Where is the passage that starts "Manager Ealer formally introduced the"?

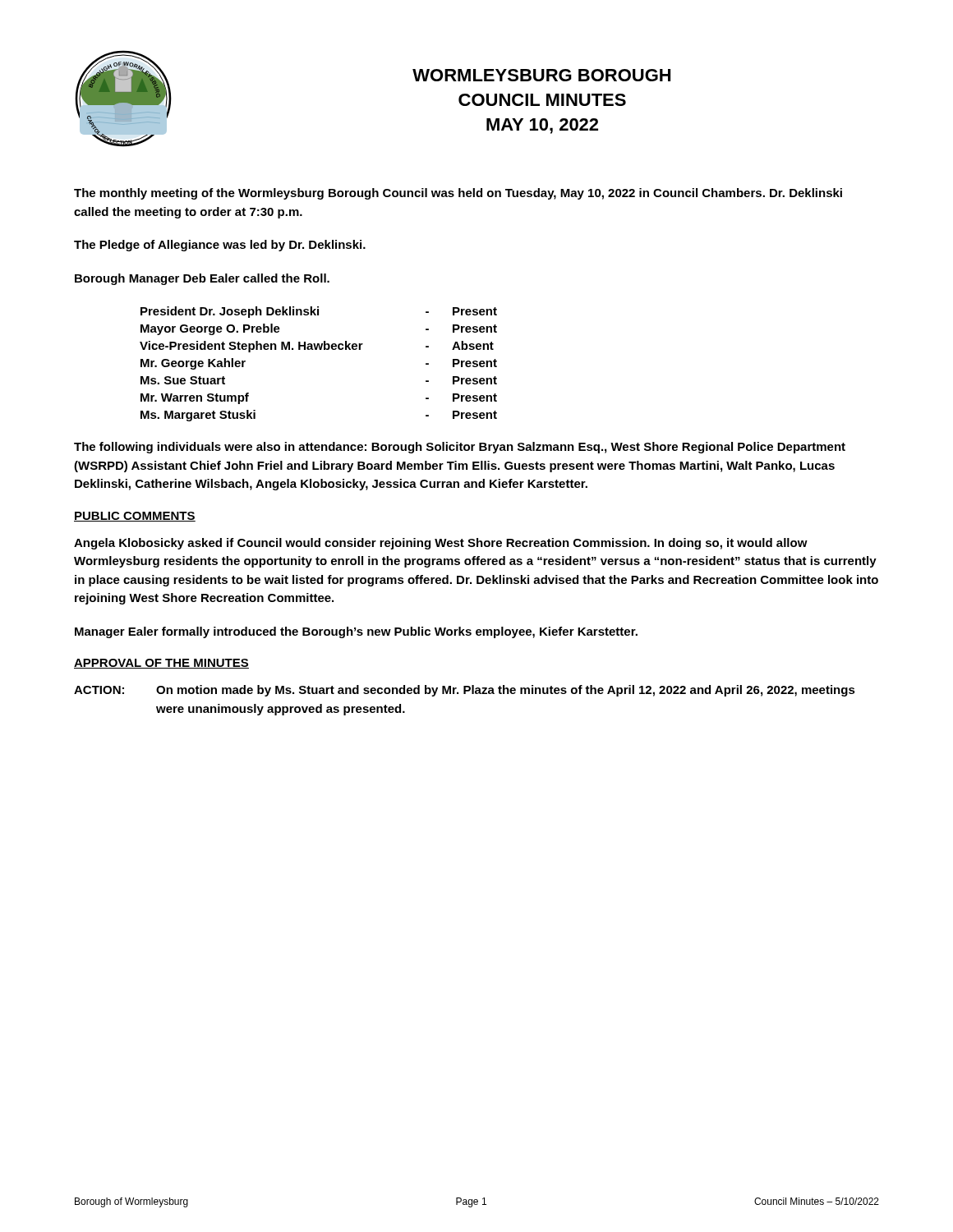click(x=356, y=631)
